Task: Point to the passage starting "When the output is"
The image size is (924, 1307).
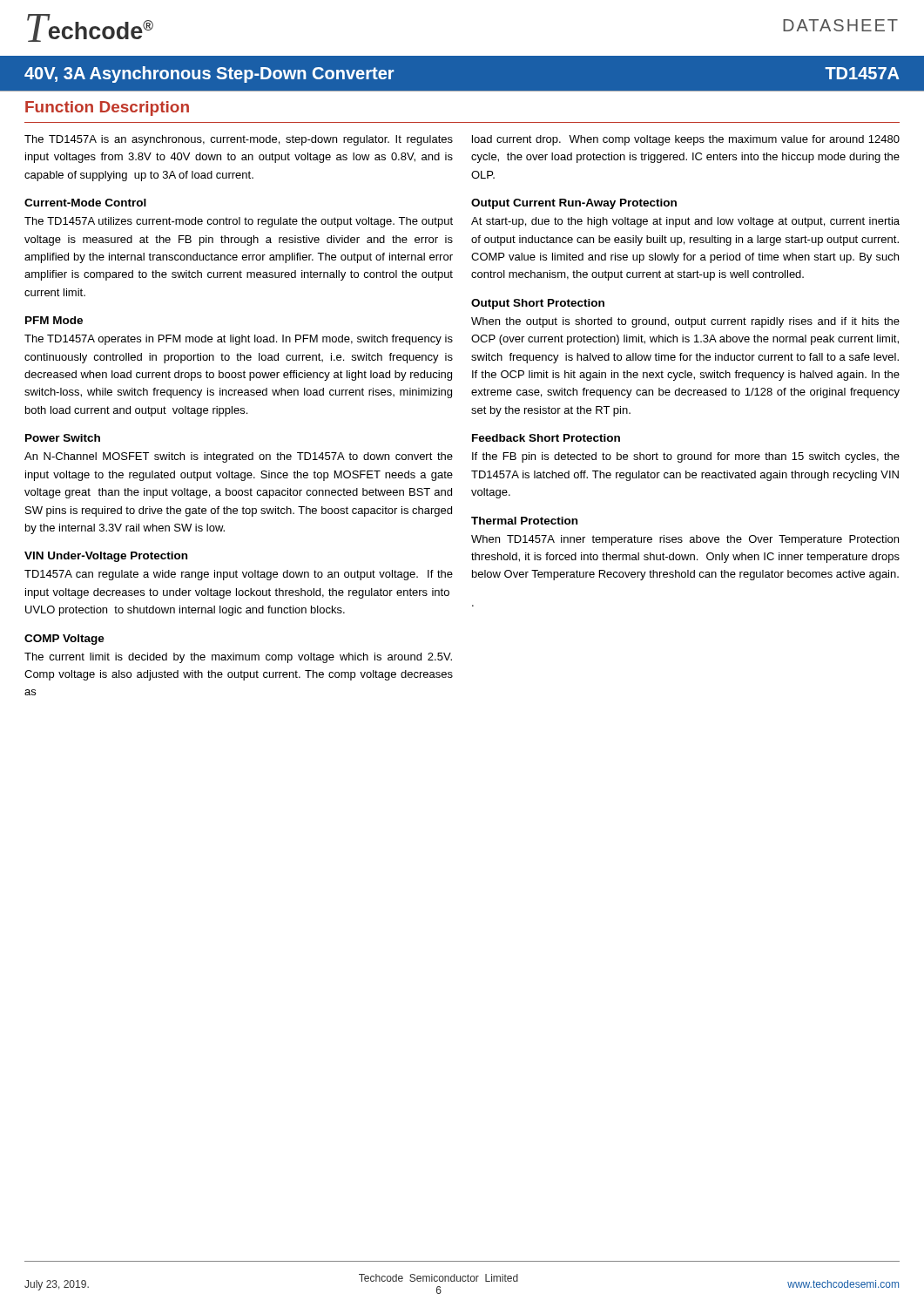Action: [x=685, y=365]
